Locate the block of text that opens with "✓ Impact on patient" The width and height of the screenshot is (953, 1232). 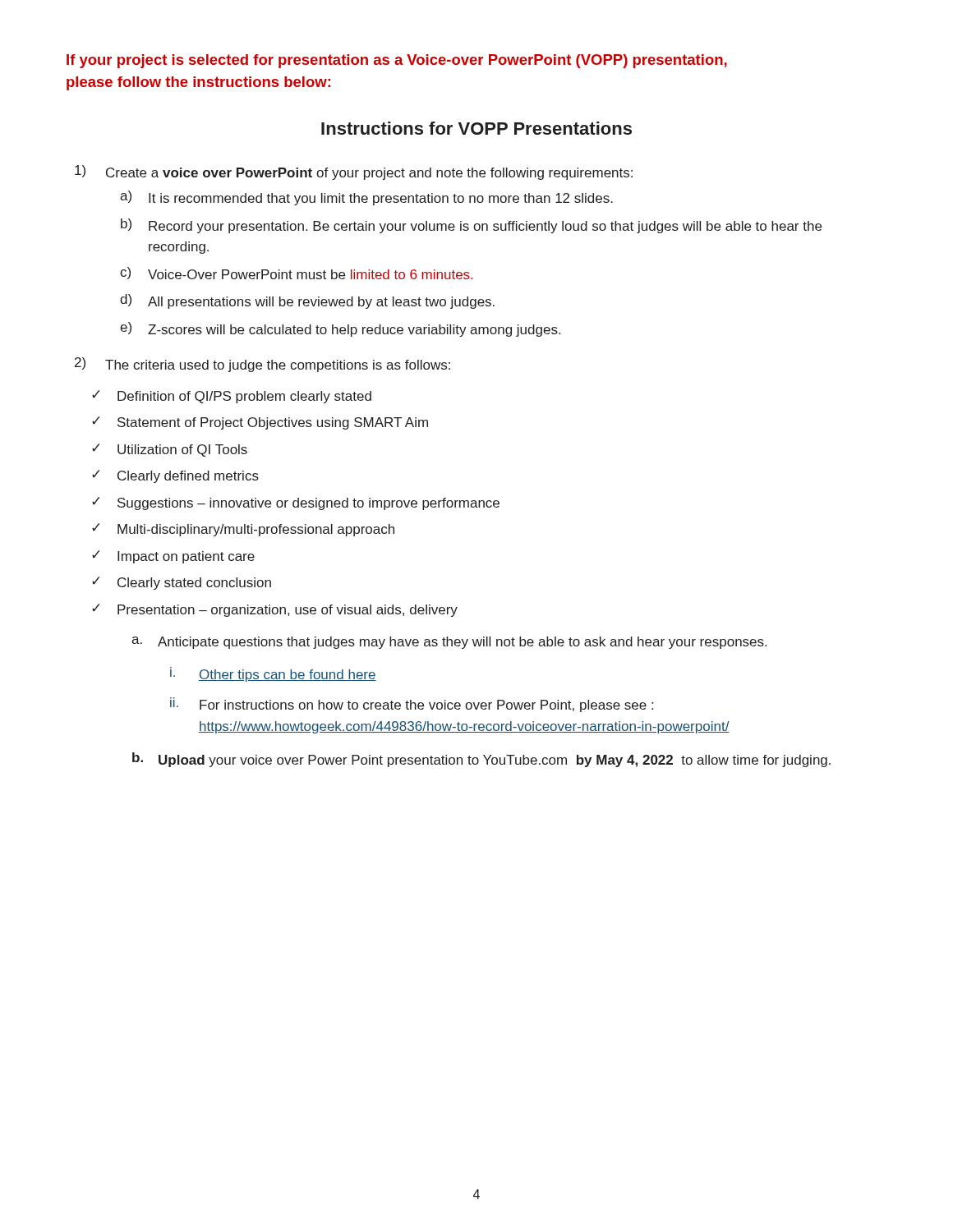(x=173, y=556)
